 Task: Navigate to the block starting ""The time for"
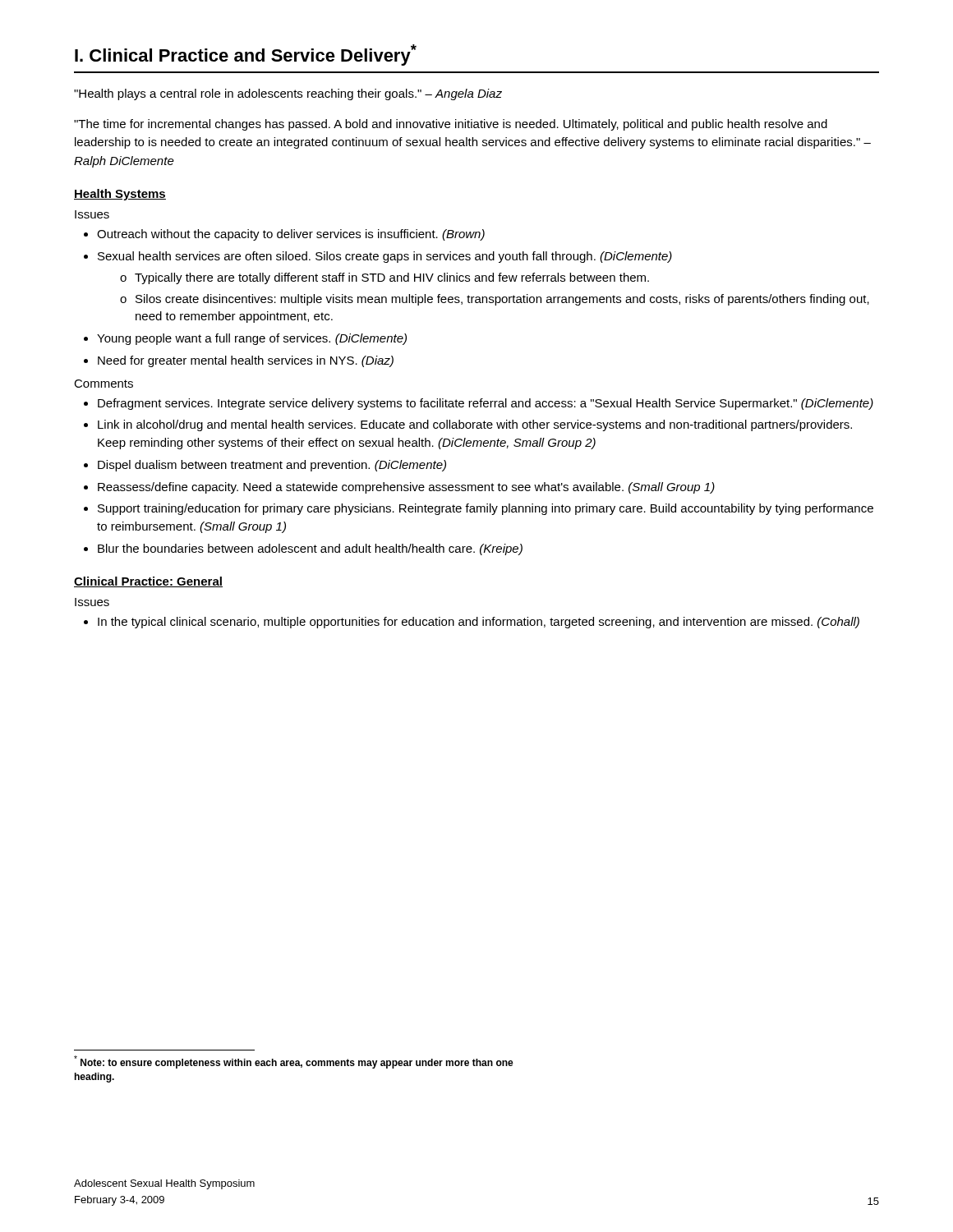pos(472,142)
